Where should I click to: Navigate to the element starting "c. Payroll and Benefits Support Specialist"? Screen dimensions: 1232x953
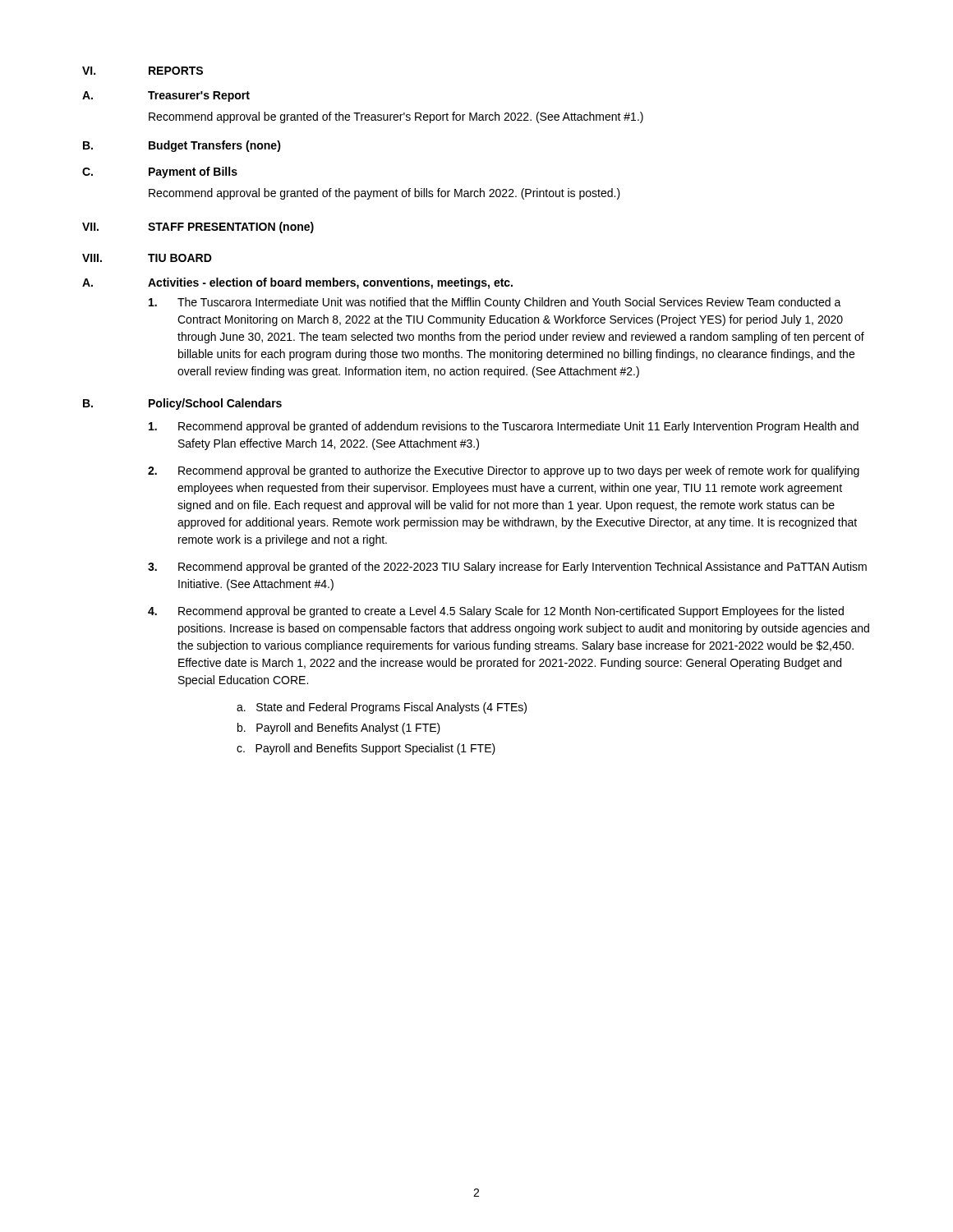click(366, 748)
